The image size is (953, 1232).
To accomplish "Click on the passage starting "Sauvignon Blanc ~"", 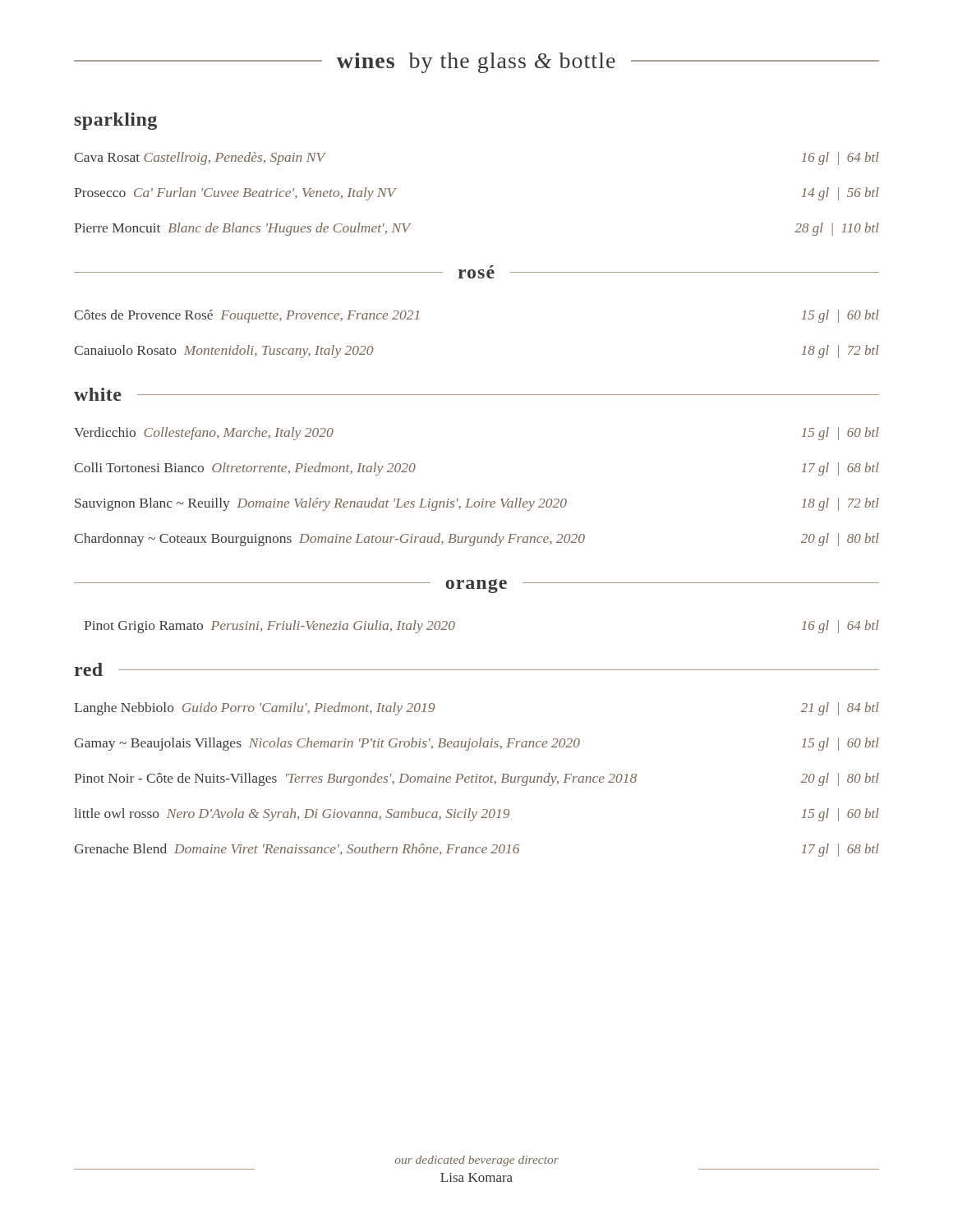I will (476, 503).
